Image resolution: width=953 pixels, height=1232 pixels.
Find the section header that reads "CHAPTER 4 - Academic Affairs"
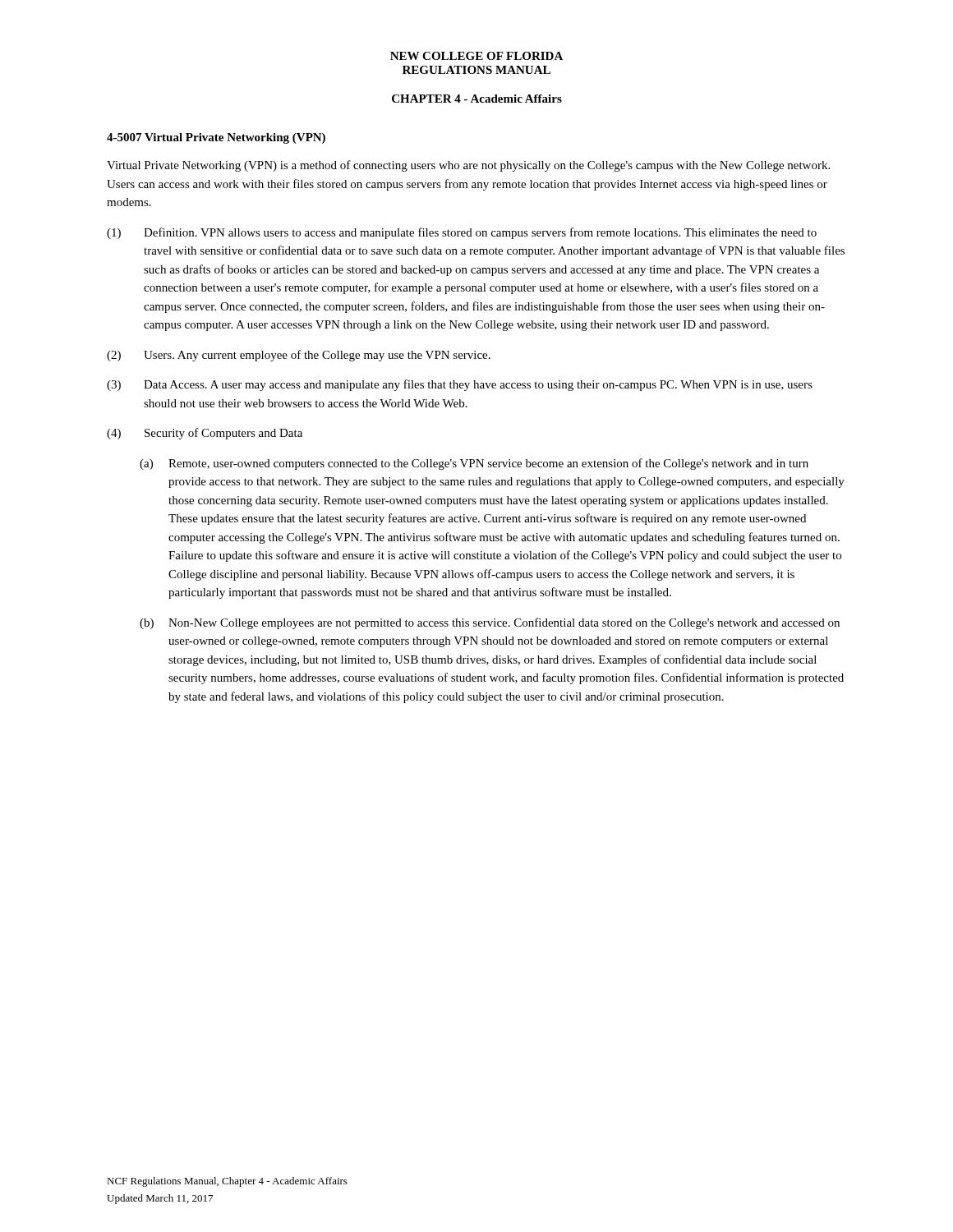tap(476, 99)
